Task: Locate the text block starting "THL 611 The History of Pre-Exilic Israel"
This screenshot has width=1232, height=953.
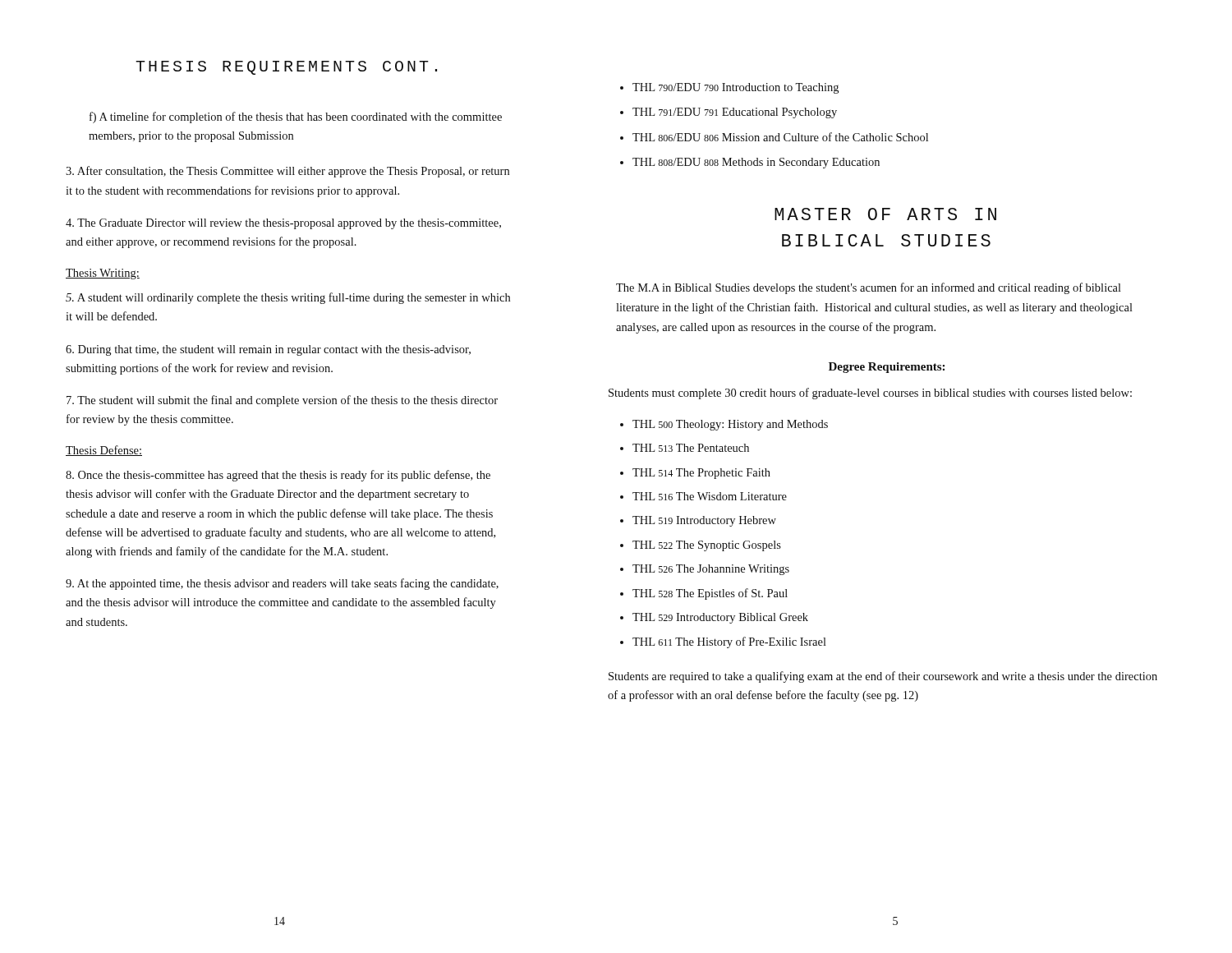Action: click(729, 641)
